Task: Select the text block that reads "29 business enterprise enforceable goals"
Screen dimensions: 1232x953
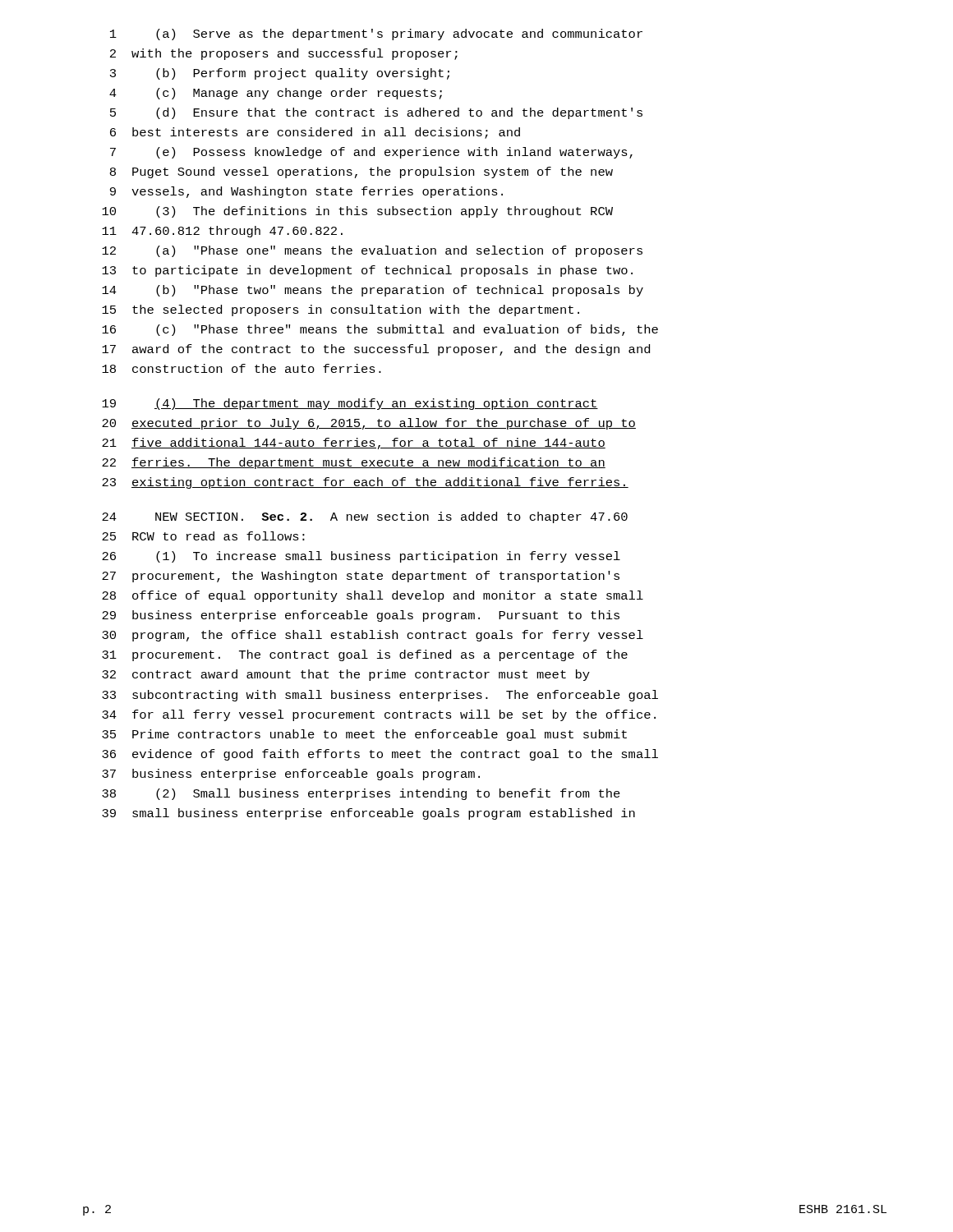Action: point(485,616)
